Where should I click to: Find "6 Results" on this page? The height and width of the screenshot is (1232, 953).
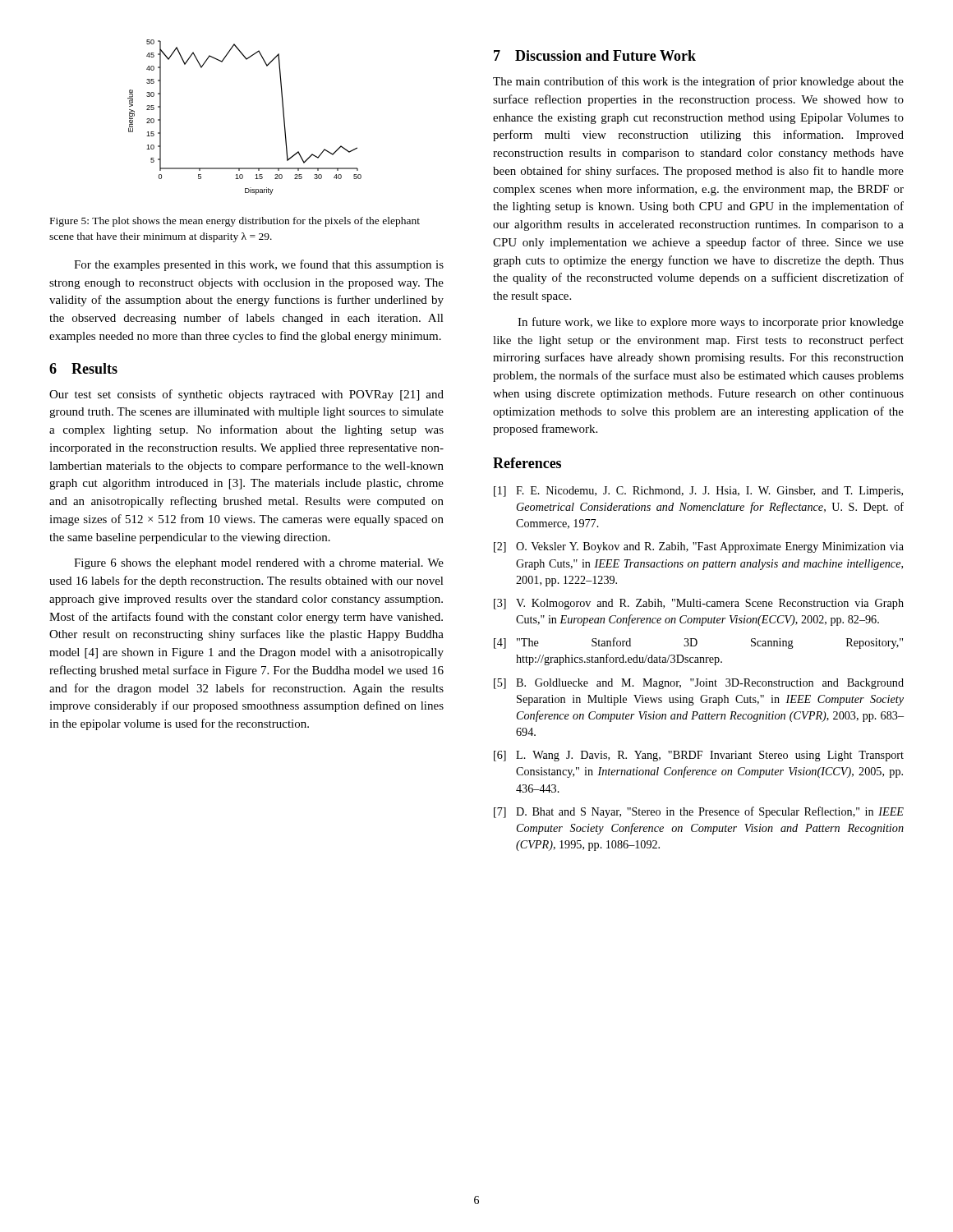83,368
